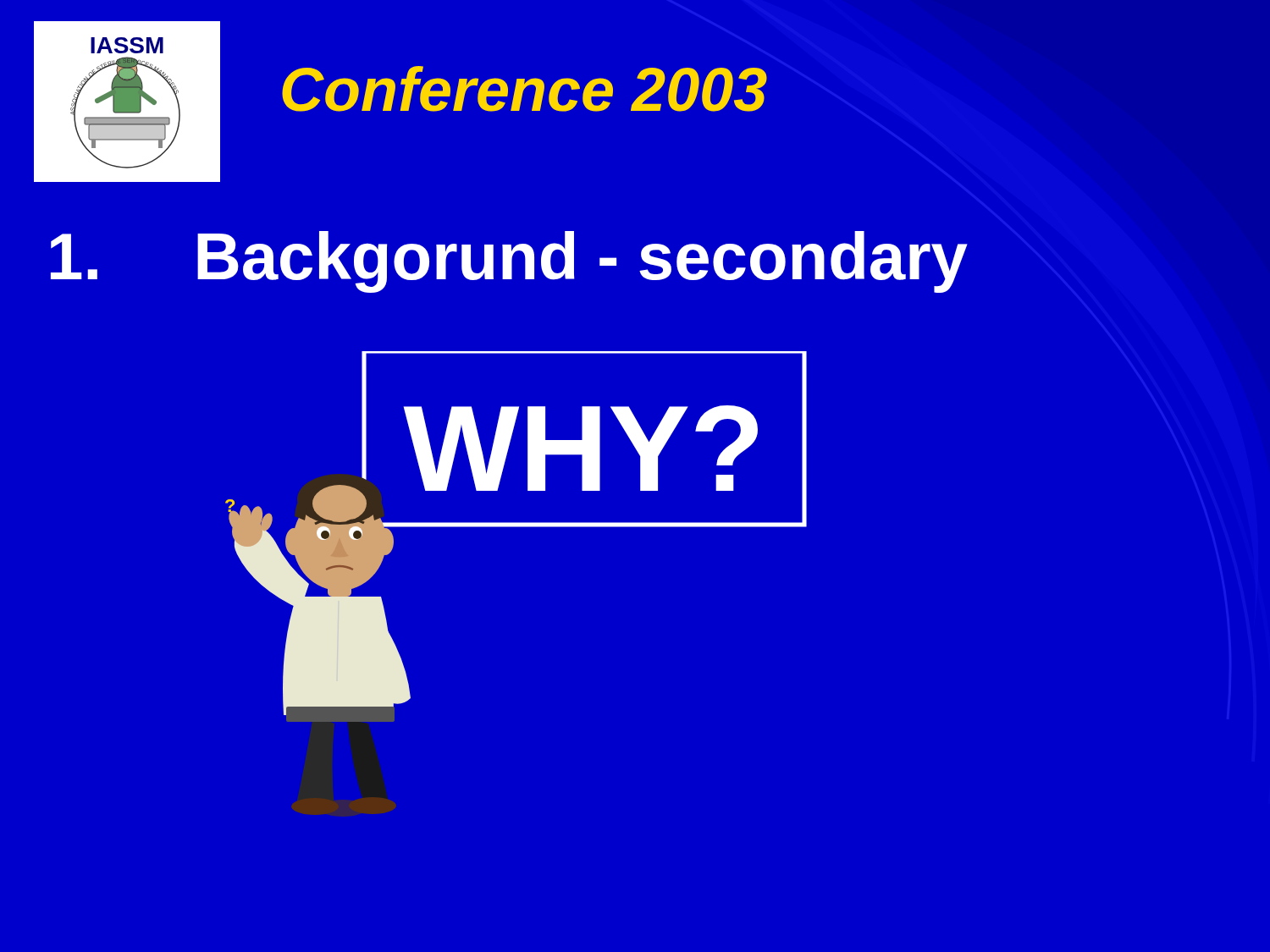Locate the section header that reads "1. Backgorund - secondary"
The height and width of the screenshot is (952, 1270).
pyautogui.click(x=507, y=256)
